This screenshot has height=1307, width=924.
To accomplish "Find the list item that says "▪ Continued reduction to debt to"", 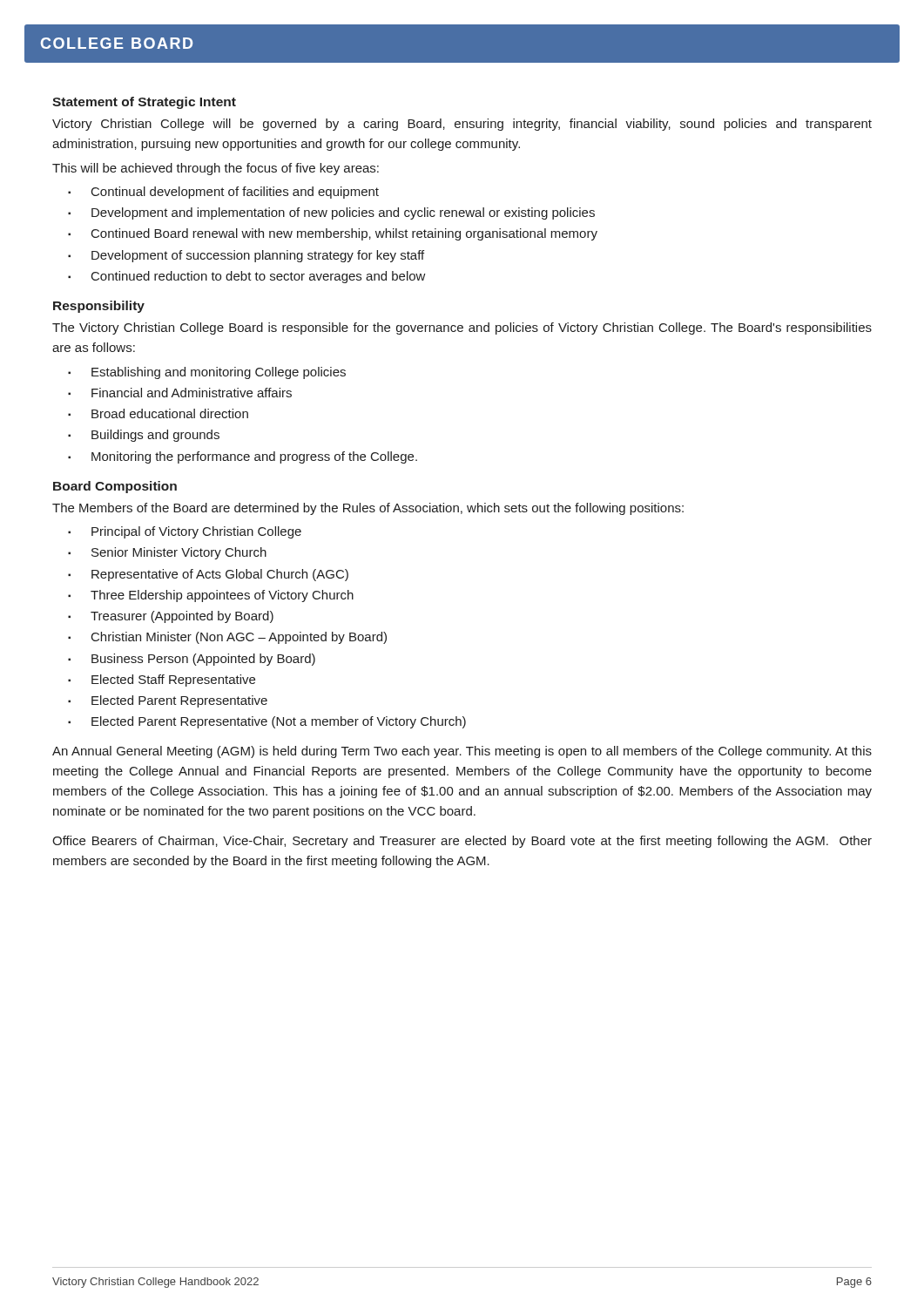I will point(247,276).
